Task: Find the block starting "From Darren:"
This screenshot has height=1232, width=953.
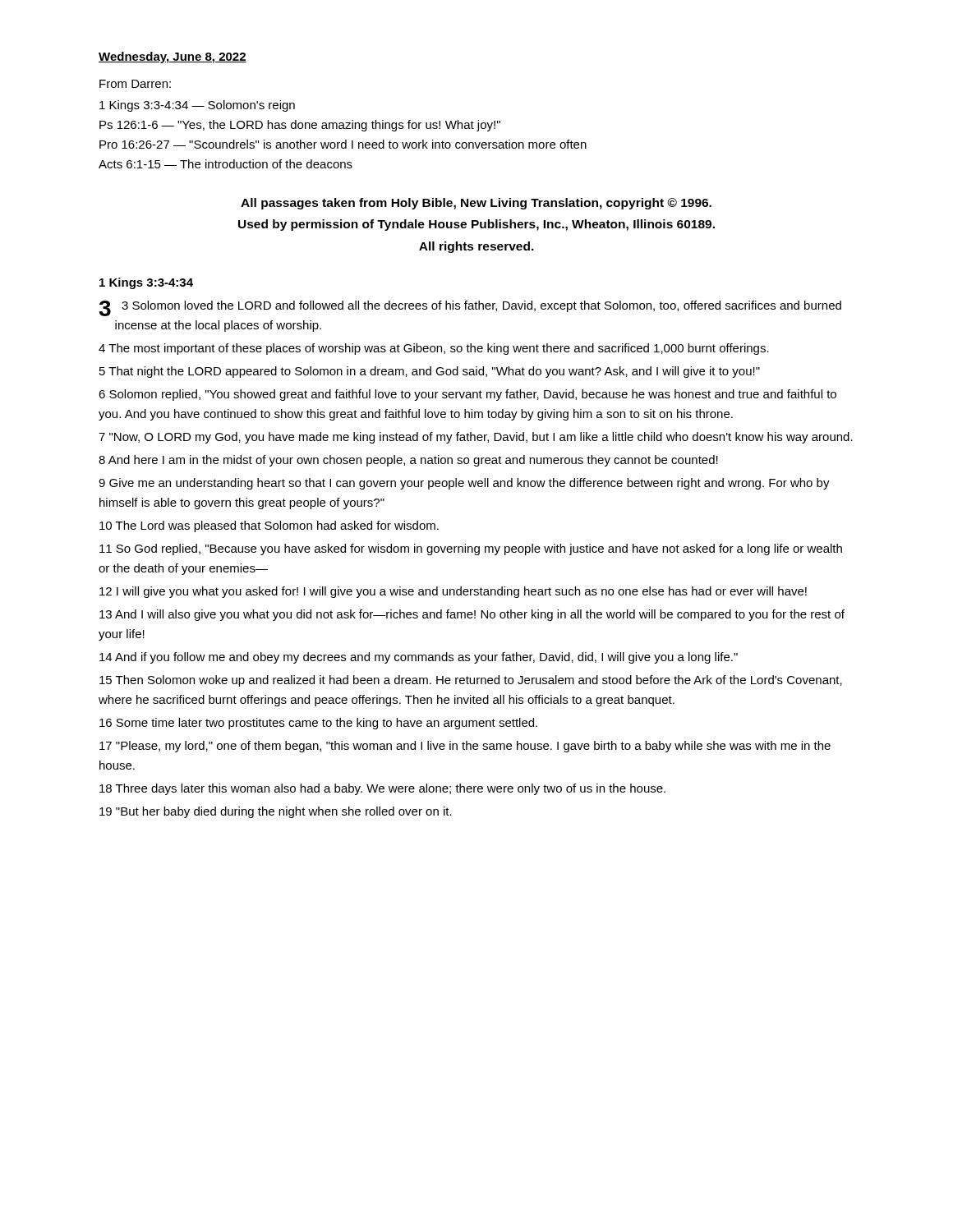Action: pyautogui.click(x=135, y=83)
